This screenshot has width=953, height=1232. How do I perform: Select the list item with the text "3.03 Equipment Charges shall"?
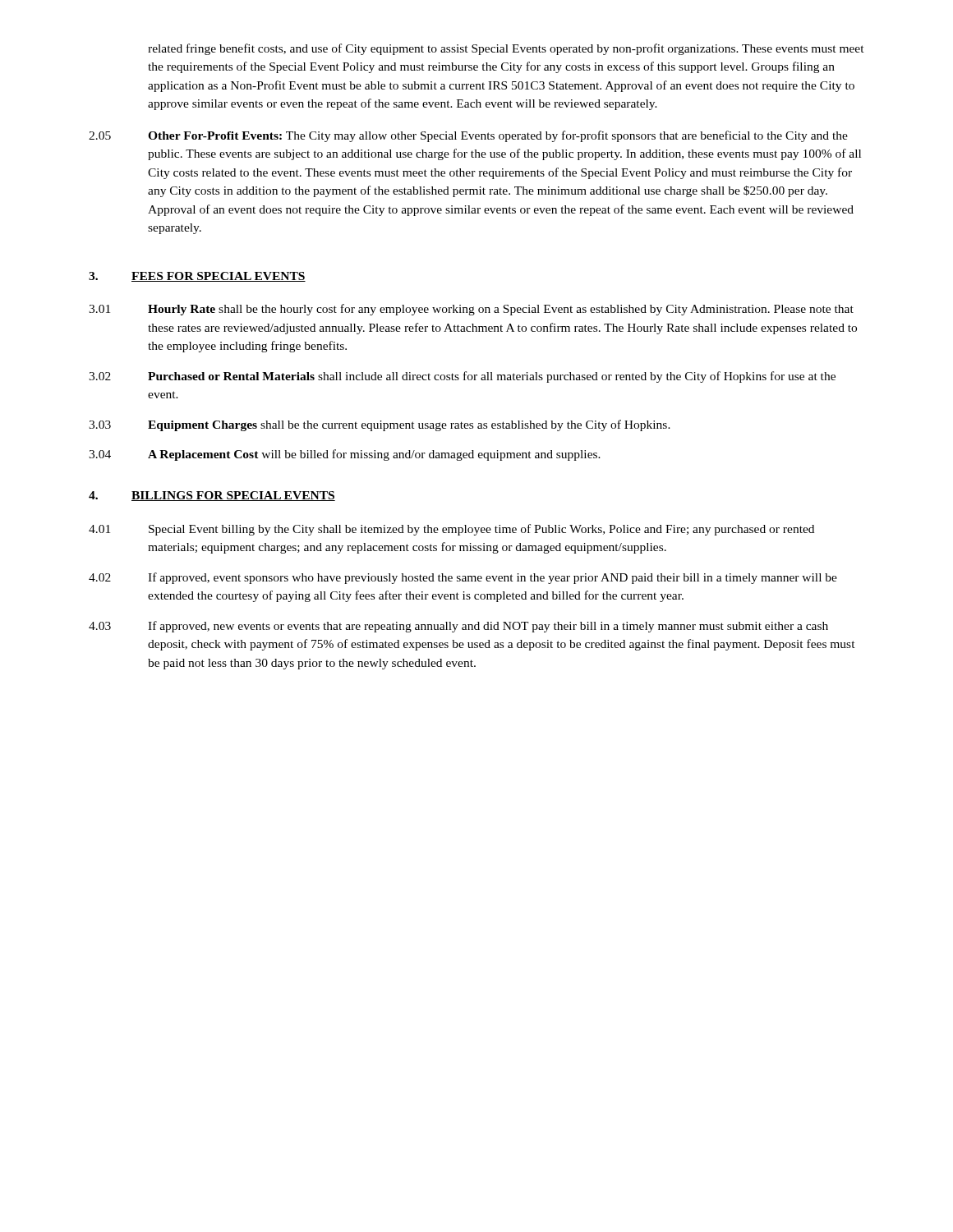(476, 424)
